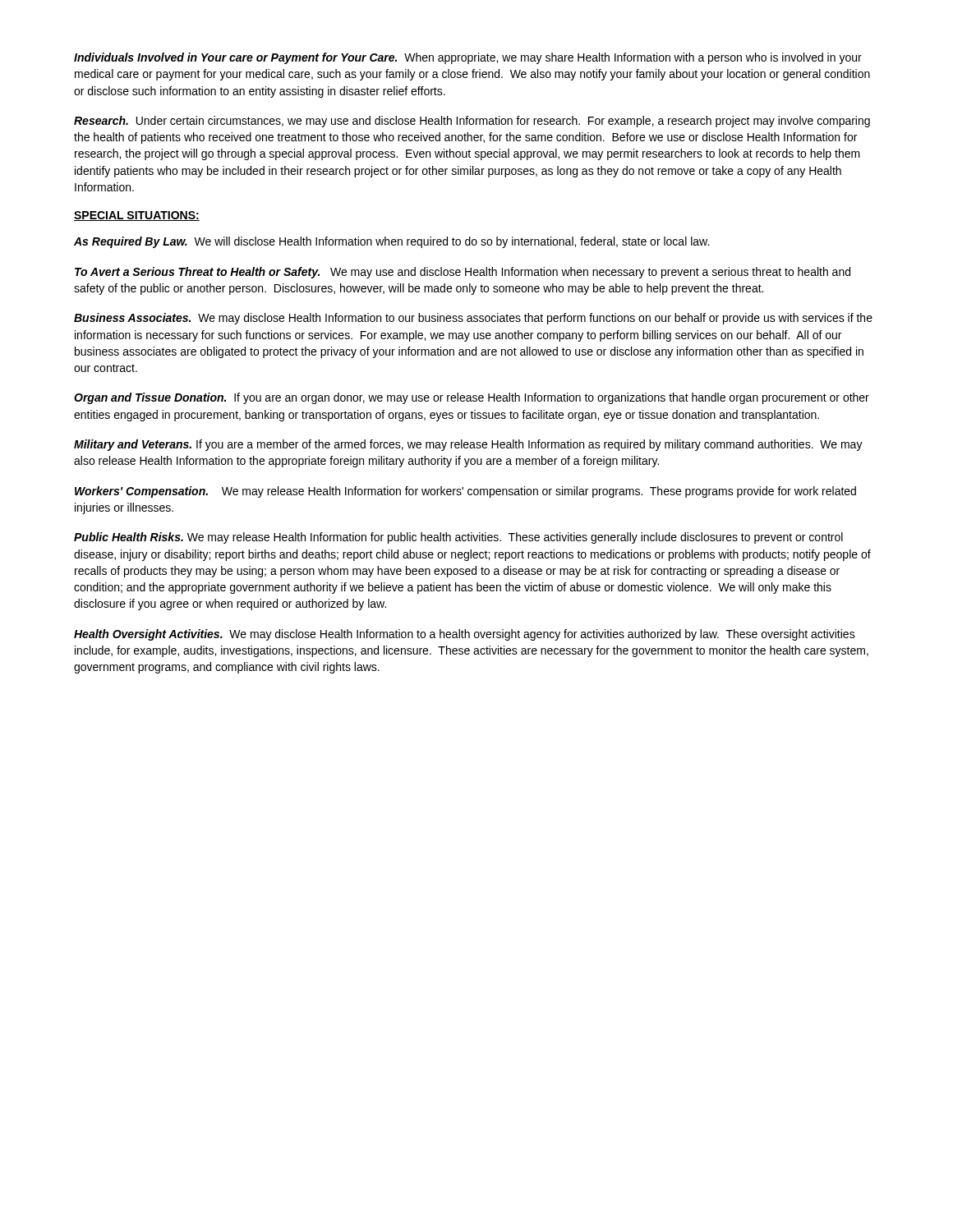Image resolution: width=953 pixels, height=1232 pixels.
Task: Select the element starting "Business Associates. We may disclose Health Information"
Action: 473,343
